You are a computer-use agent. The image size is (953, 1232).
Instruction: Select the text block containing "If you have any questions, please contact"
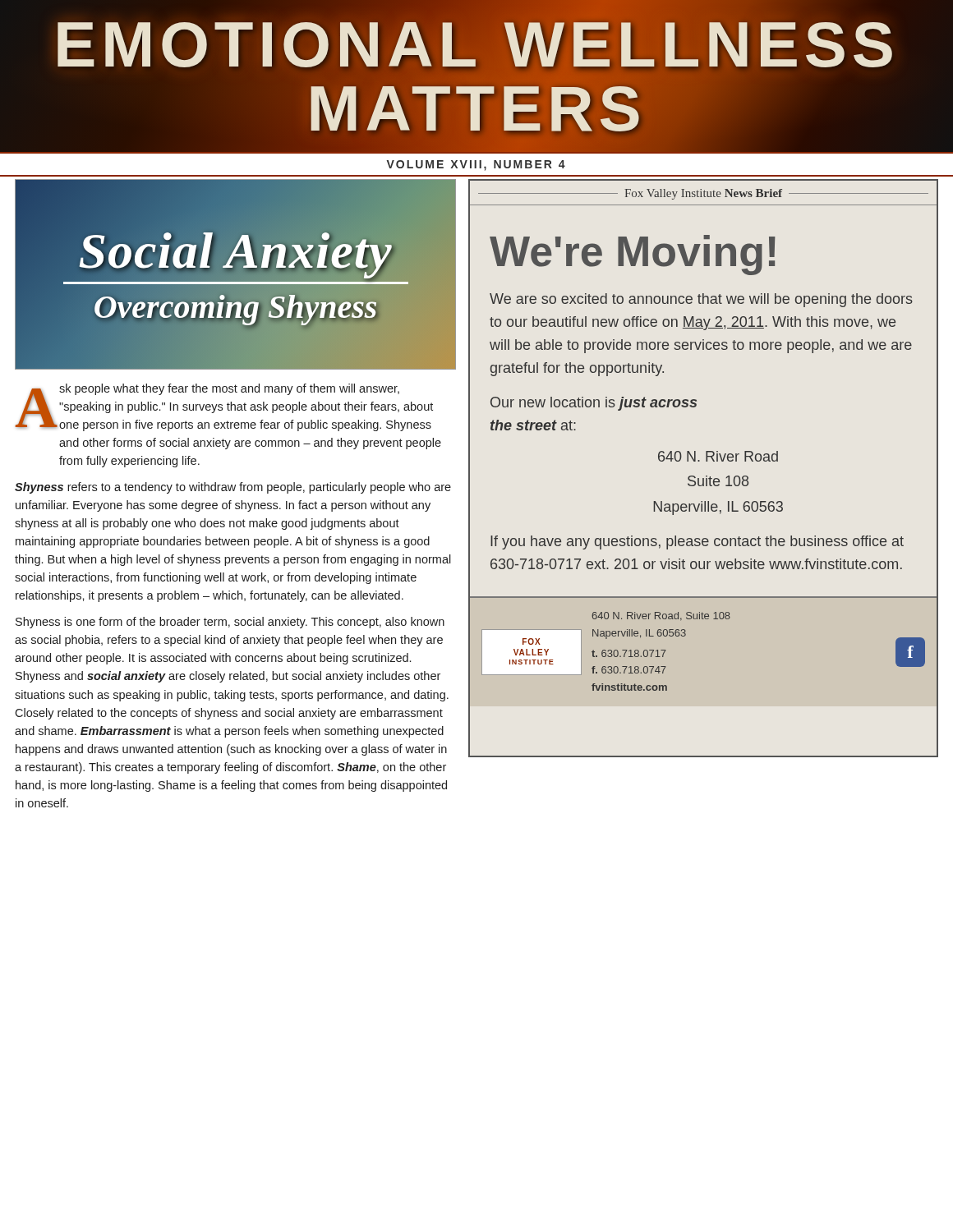[x=697, y=553]
